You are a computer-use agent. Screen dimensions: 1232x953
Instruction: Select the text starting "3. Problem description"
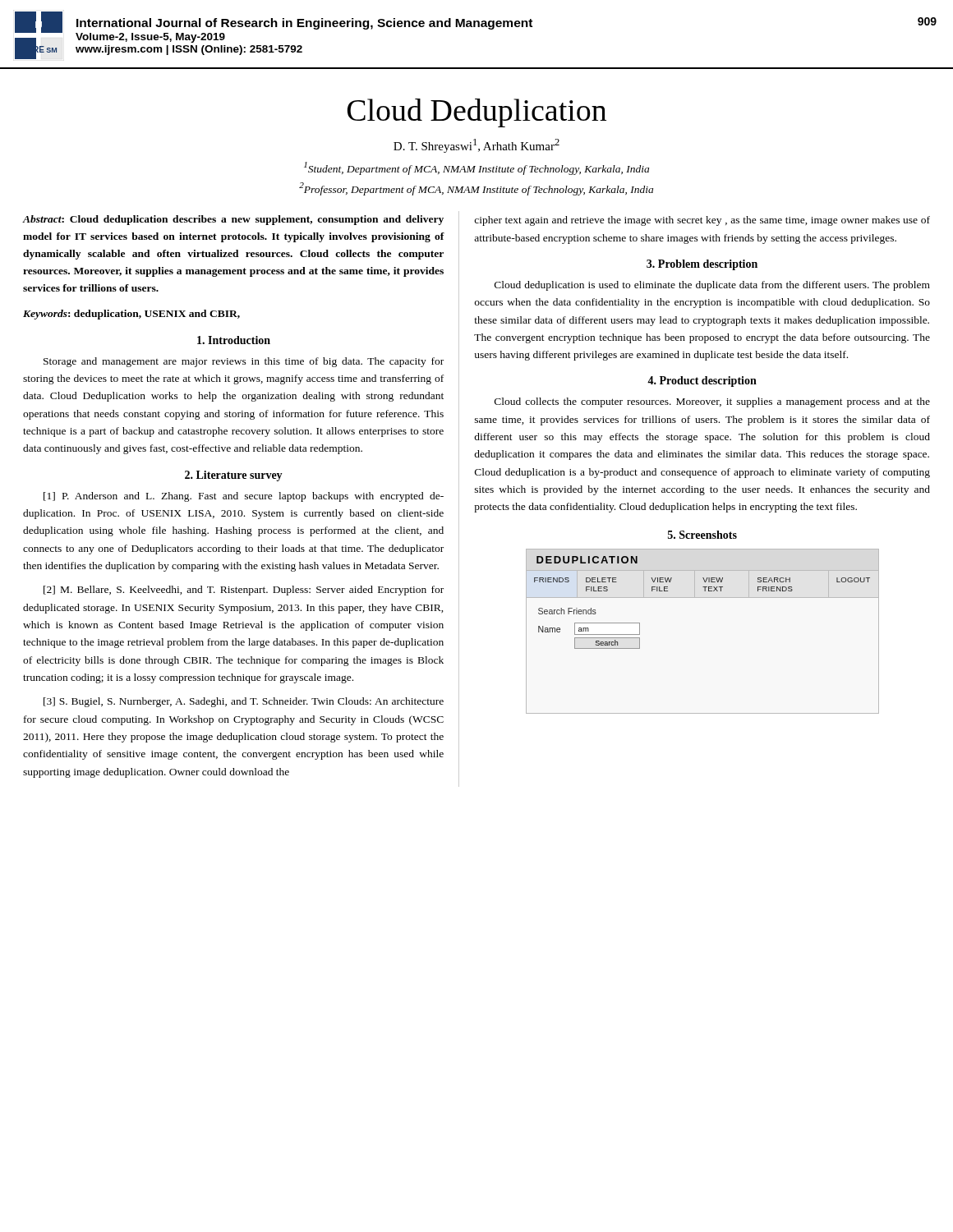click(x=702, y=264)
